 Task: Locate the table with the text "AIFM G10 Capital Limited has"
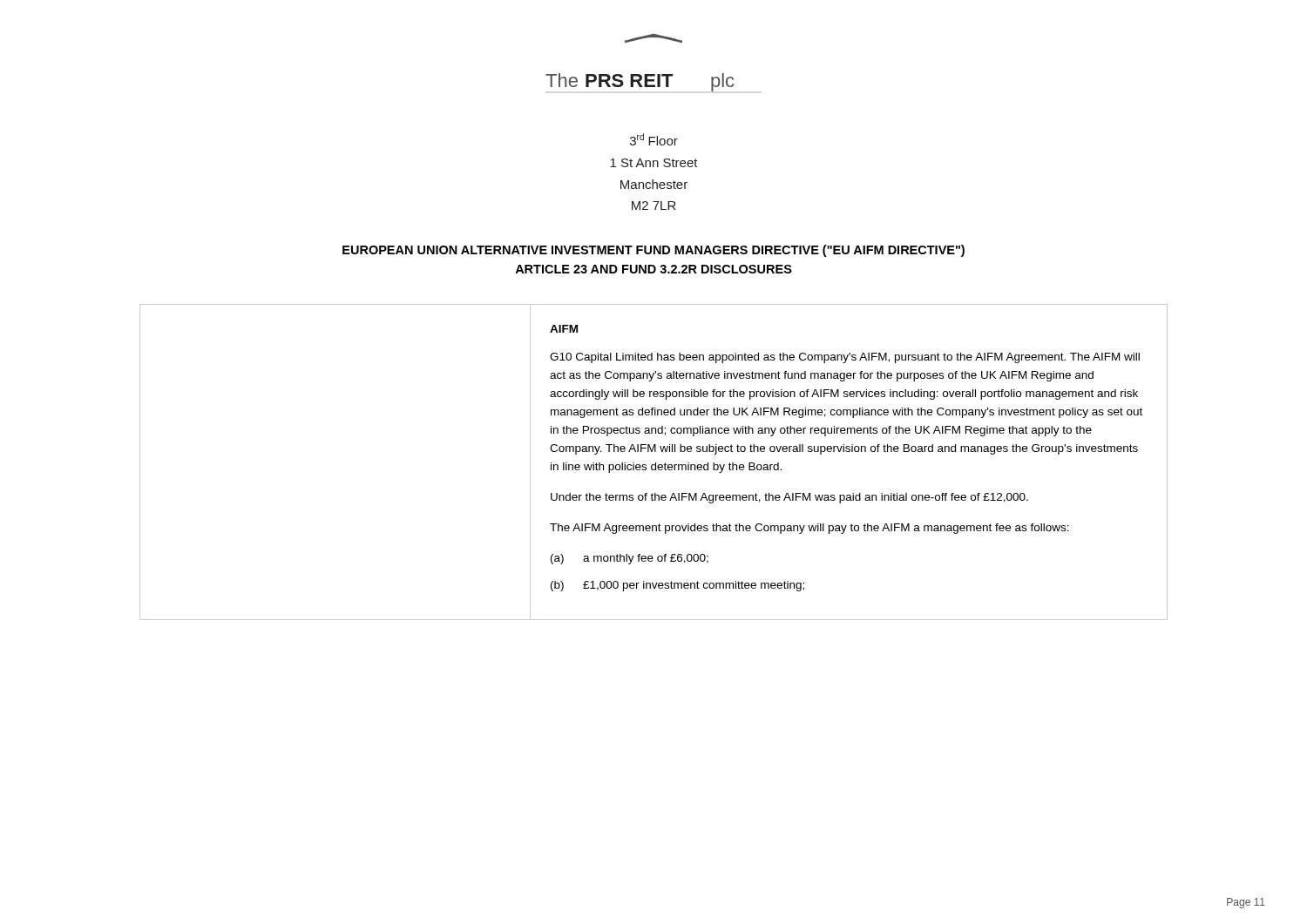pos(654,462)
